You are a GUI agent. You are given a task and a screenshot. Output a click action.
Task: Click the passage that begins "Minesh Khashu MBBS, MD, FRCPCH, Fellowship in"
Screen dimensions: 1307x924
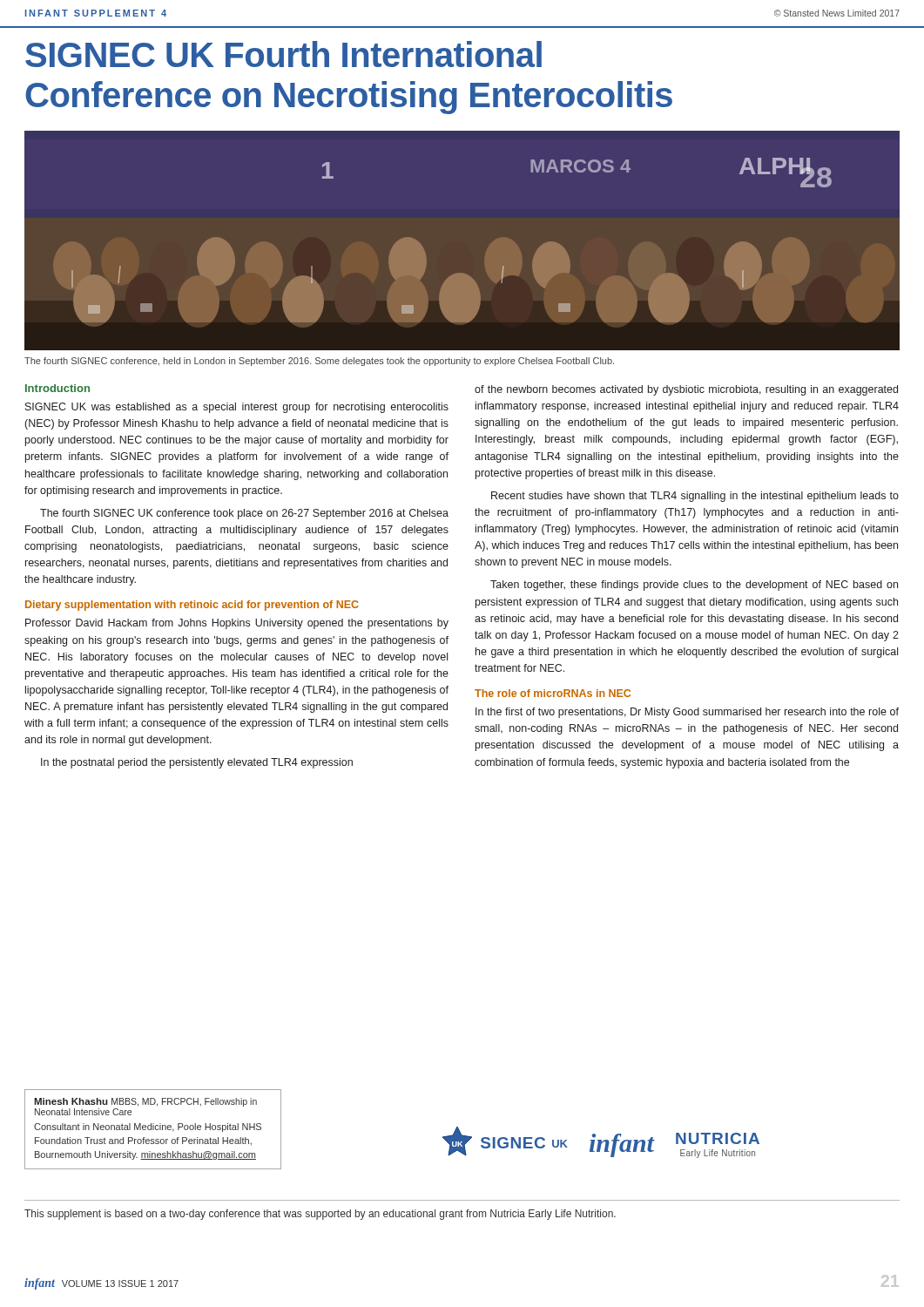tap(153, 1129)
